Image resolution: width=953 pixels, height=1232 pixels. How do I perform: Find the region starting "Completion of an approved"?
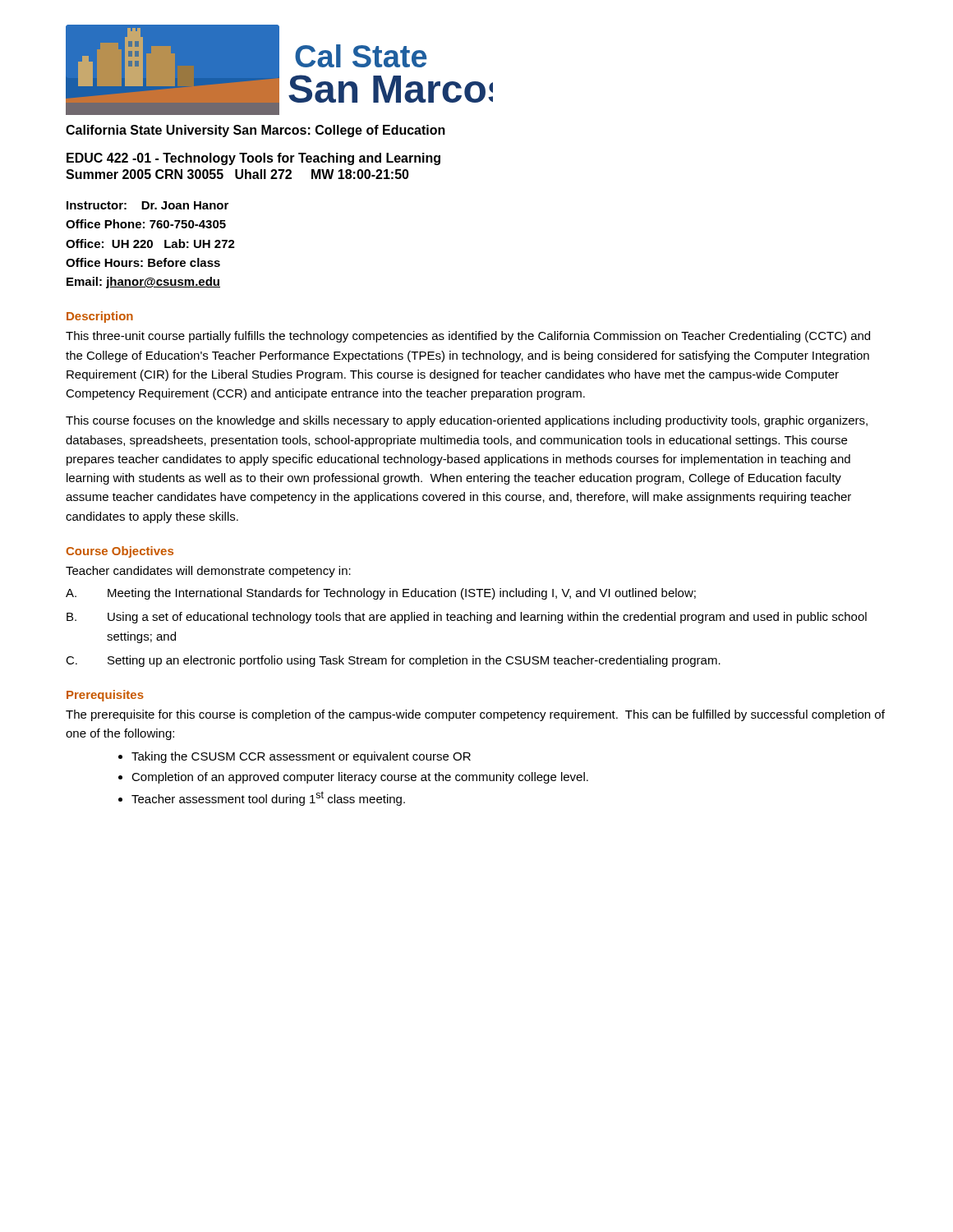click(x=360, y=776)
